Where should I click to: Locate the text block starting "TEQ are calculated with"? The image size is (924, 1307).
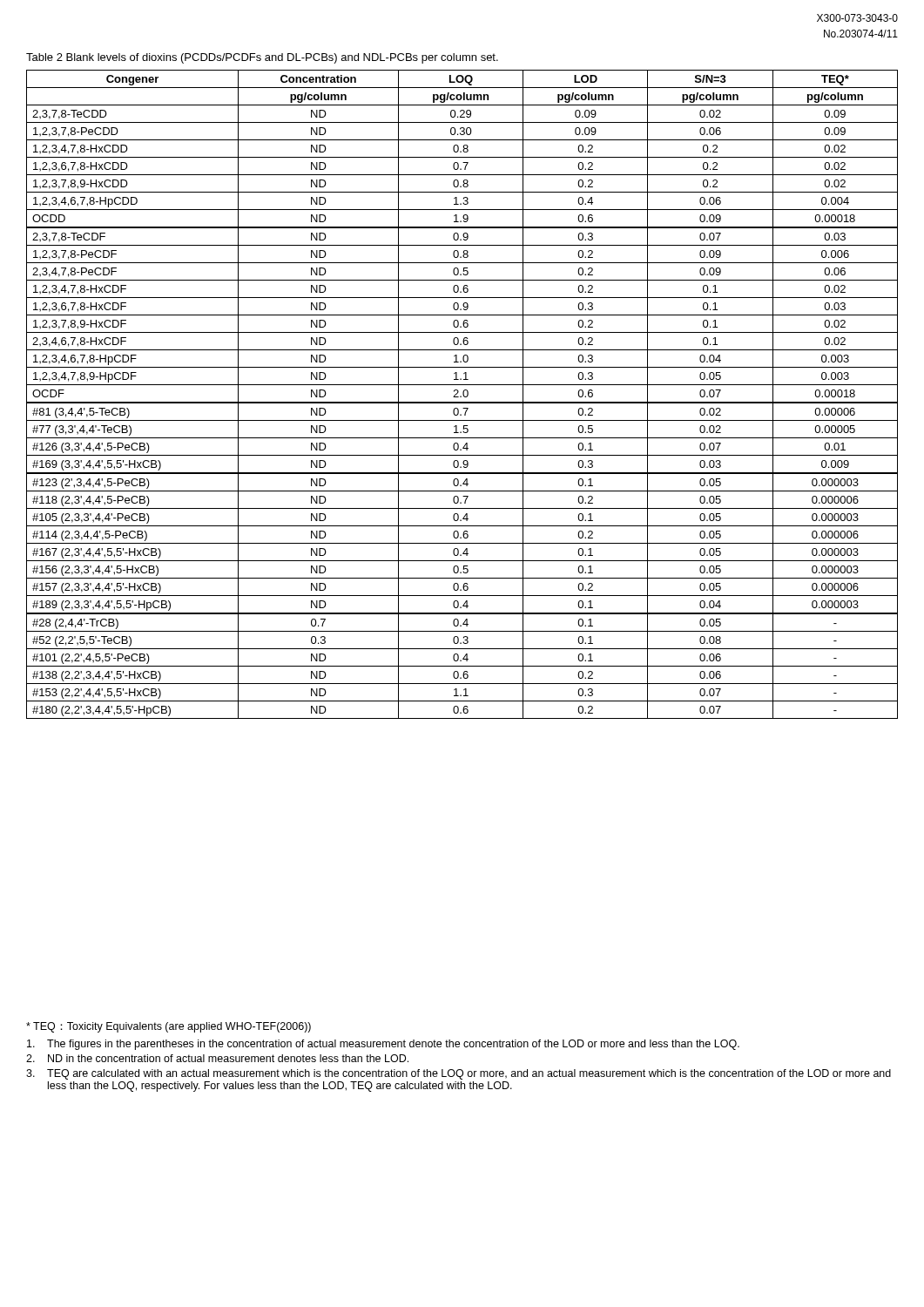(462, 1080)
